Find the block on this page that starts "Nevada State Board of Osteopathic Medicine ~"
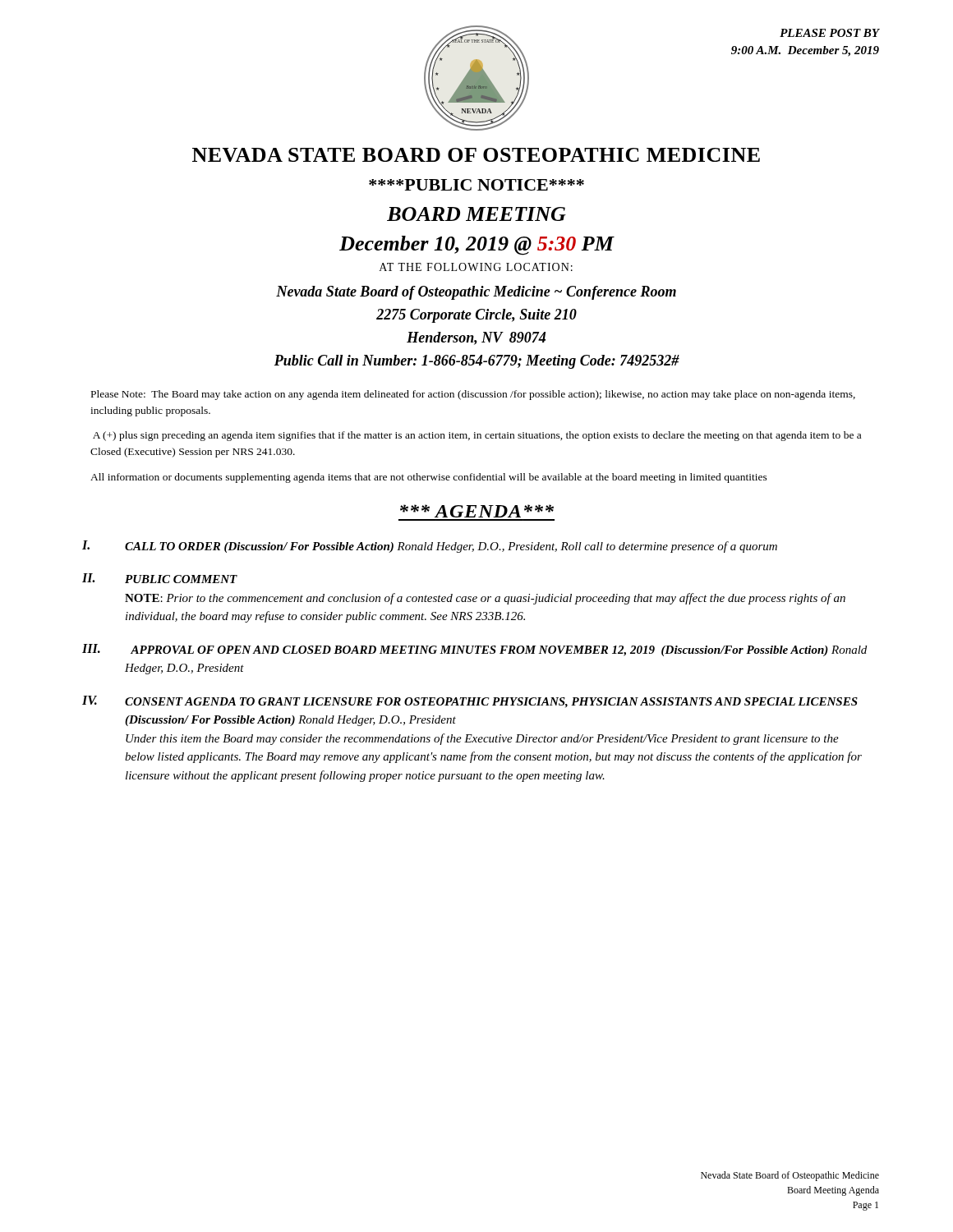The image size is (953, 1232). (x=476, y=326)
